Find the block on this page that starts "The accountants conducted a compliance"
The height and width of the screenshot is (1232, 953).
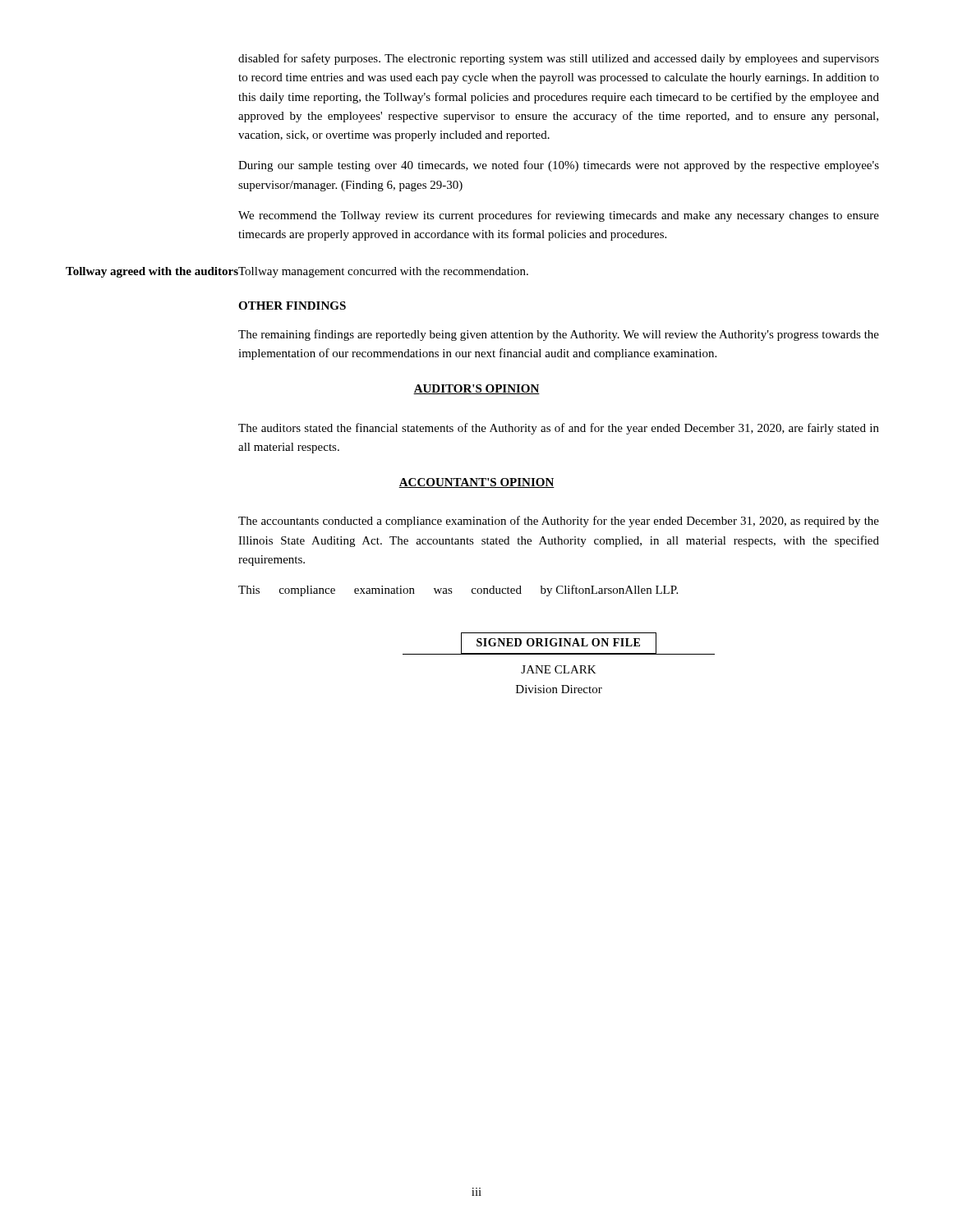tap(559, 522)
